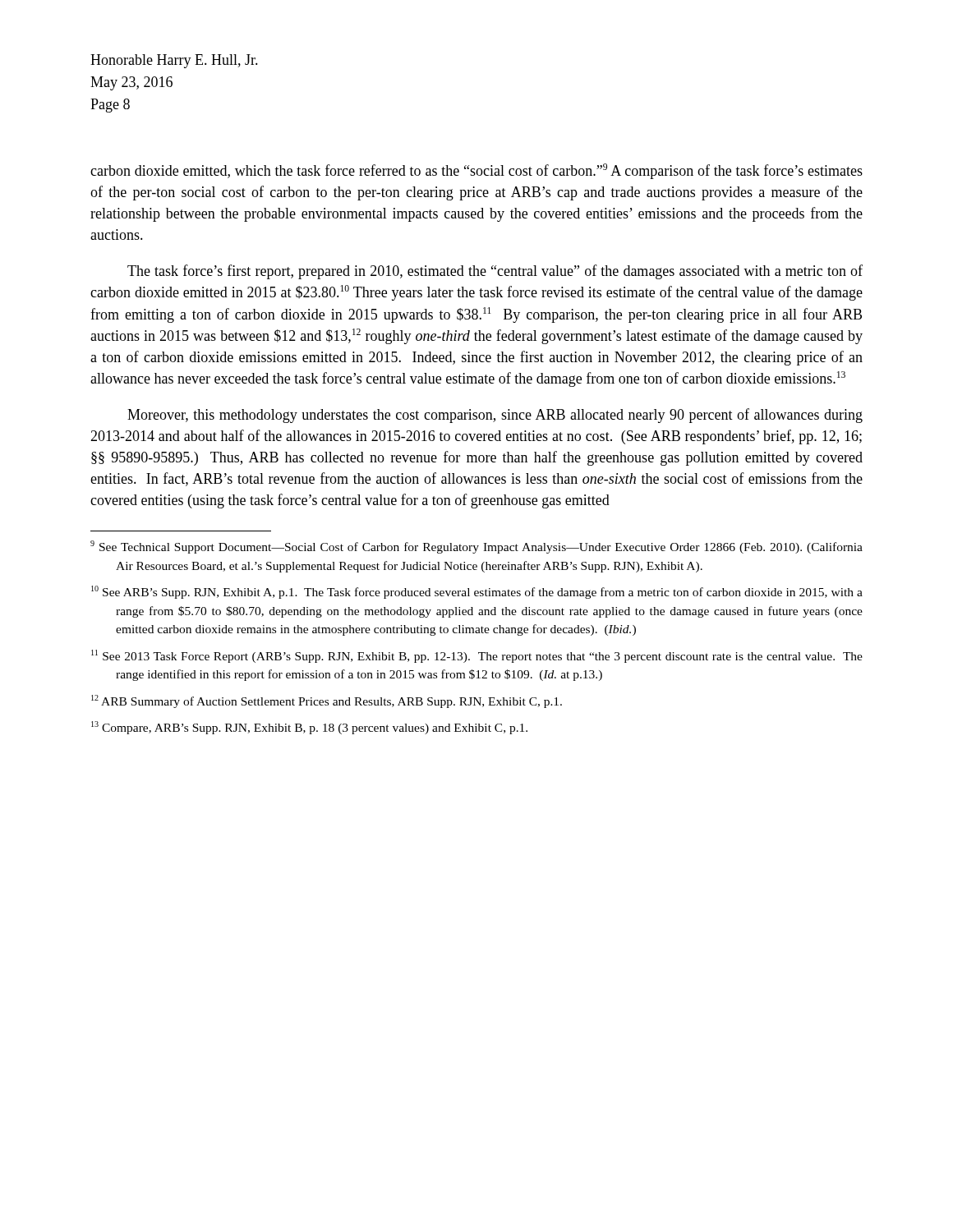Locate the text block that says "Moreover, this methodology"
This screenshot has width=953, height=1232.
point(476,458)
